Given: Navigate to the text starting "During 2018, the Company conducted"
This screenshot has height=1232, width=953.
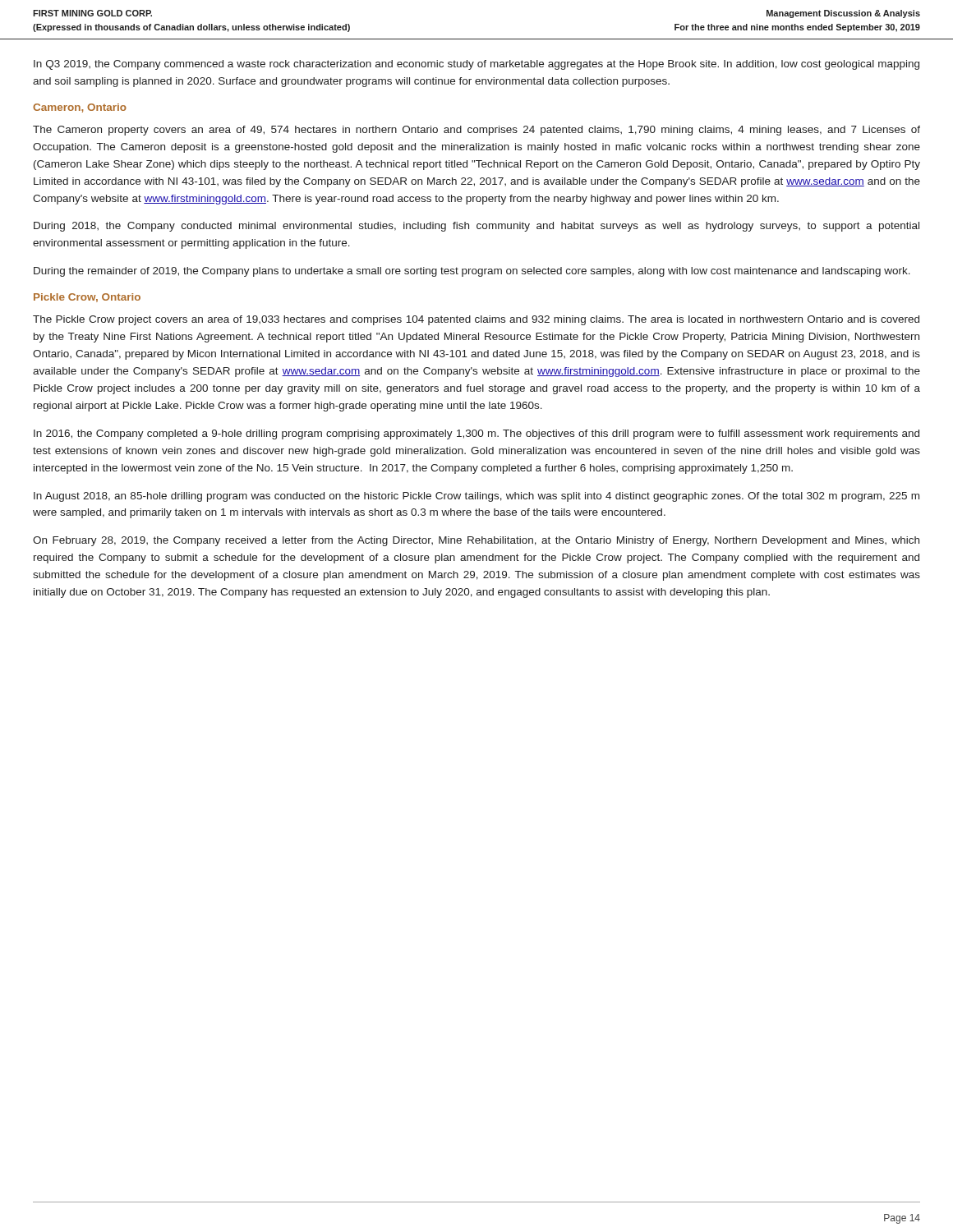Looking at the screenshot, I should pyautogui.click(x=476, y=234).
